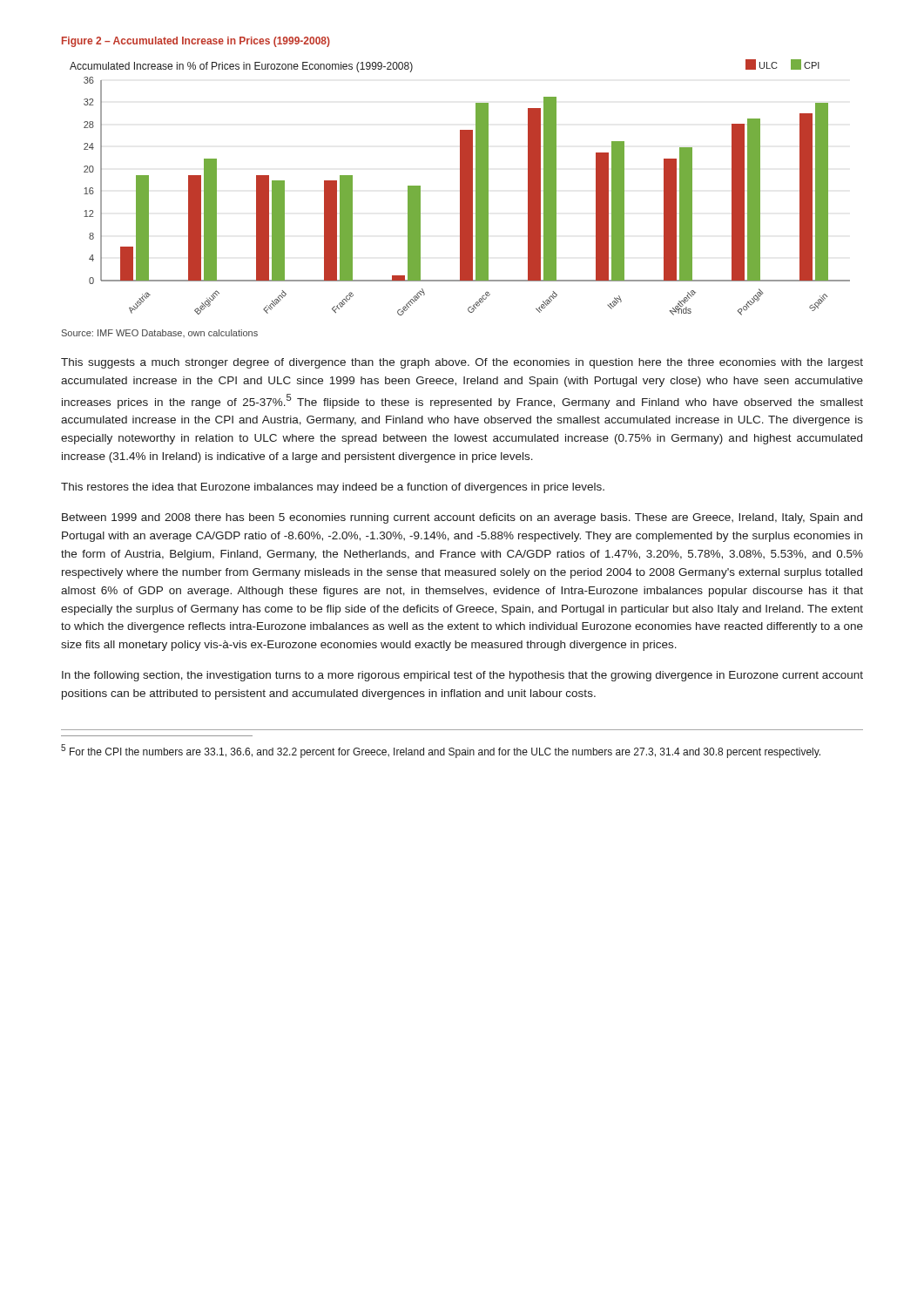This screenshot has width=924, height=1307.
Task: Point to the text starting "This restores the idea"
Action: [333, 487]
